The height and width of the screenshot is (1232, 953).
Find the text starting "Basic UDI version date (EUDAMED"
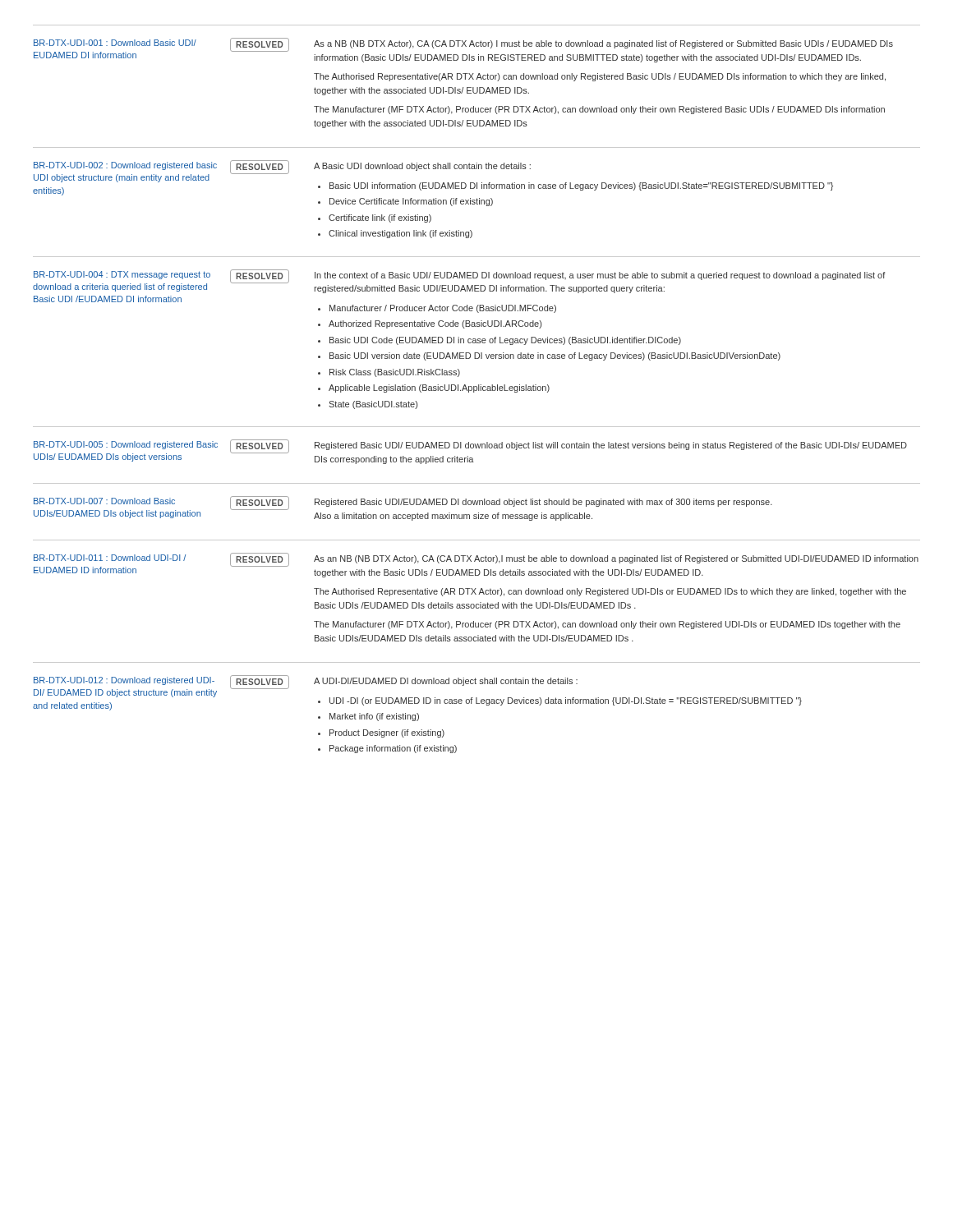click(555, 356)
